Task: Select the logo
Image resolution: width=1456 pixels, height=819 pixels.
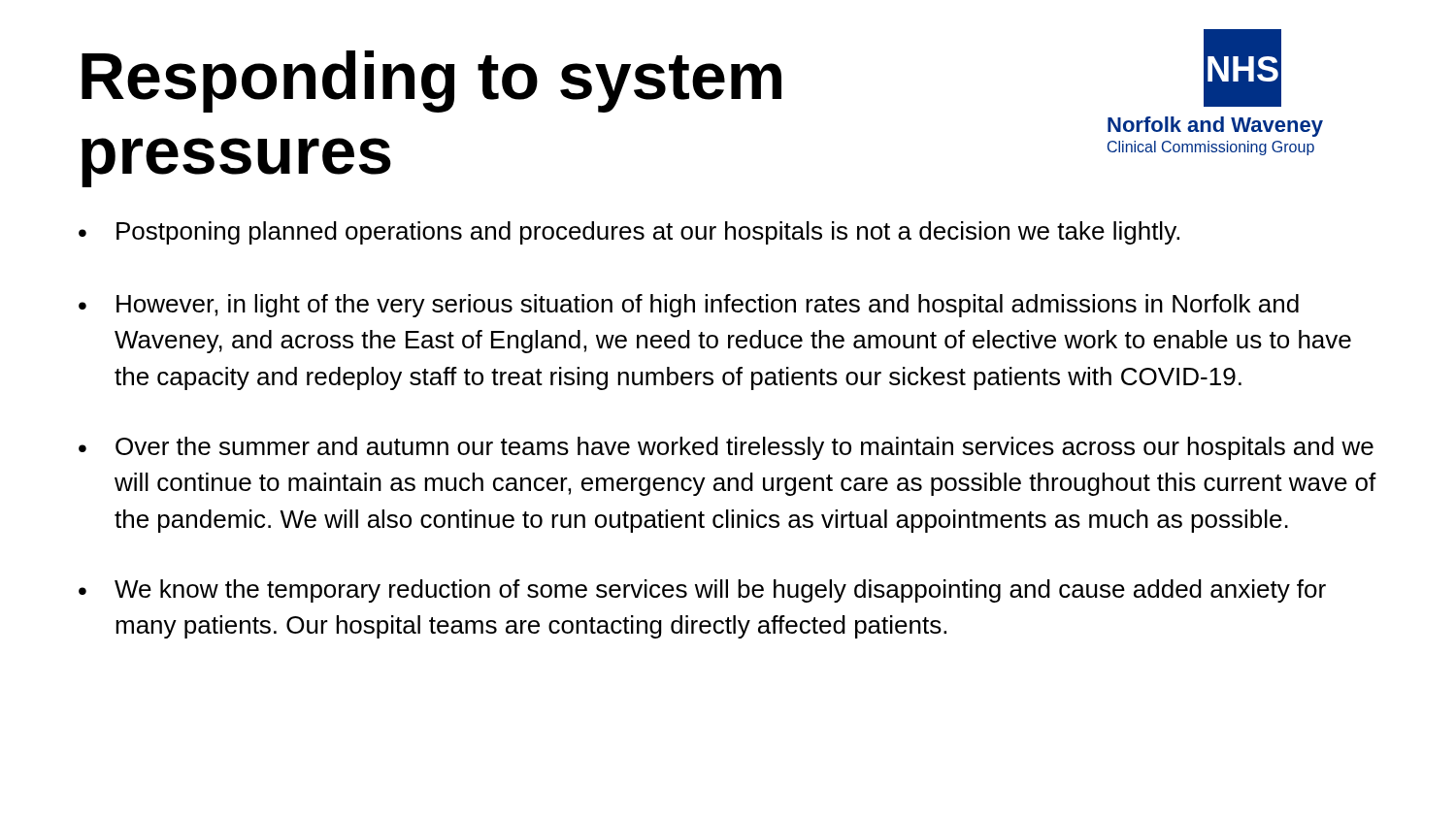Action: [1242, 94]
